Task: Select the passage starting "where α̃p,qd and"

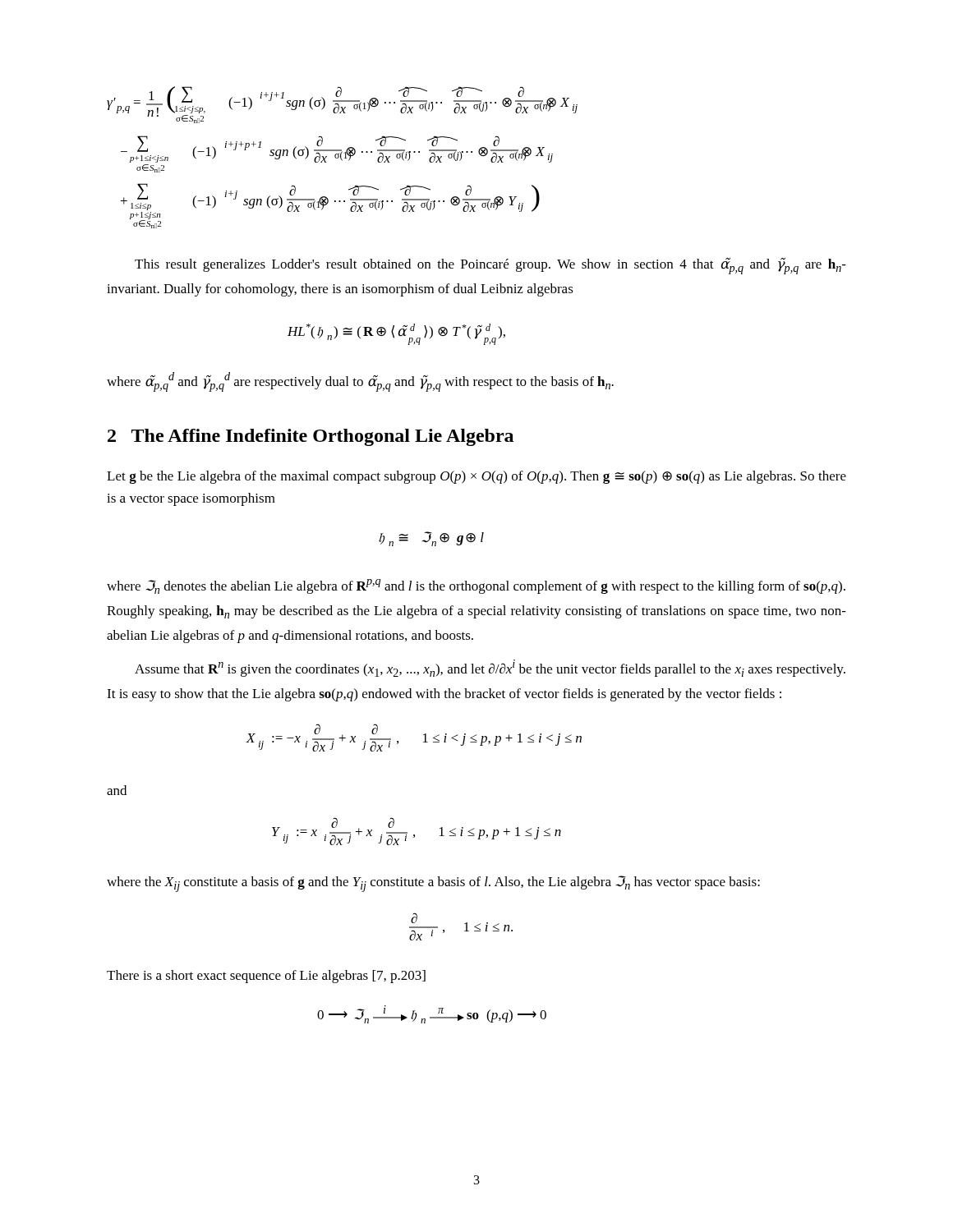Action: tap(361, 381)
